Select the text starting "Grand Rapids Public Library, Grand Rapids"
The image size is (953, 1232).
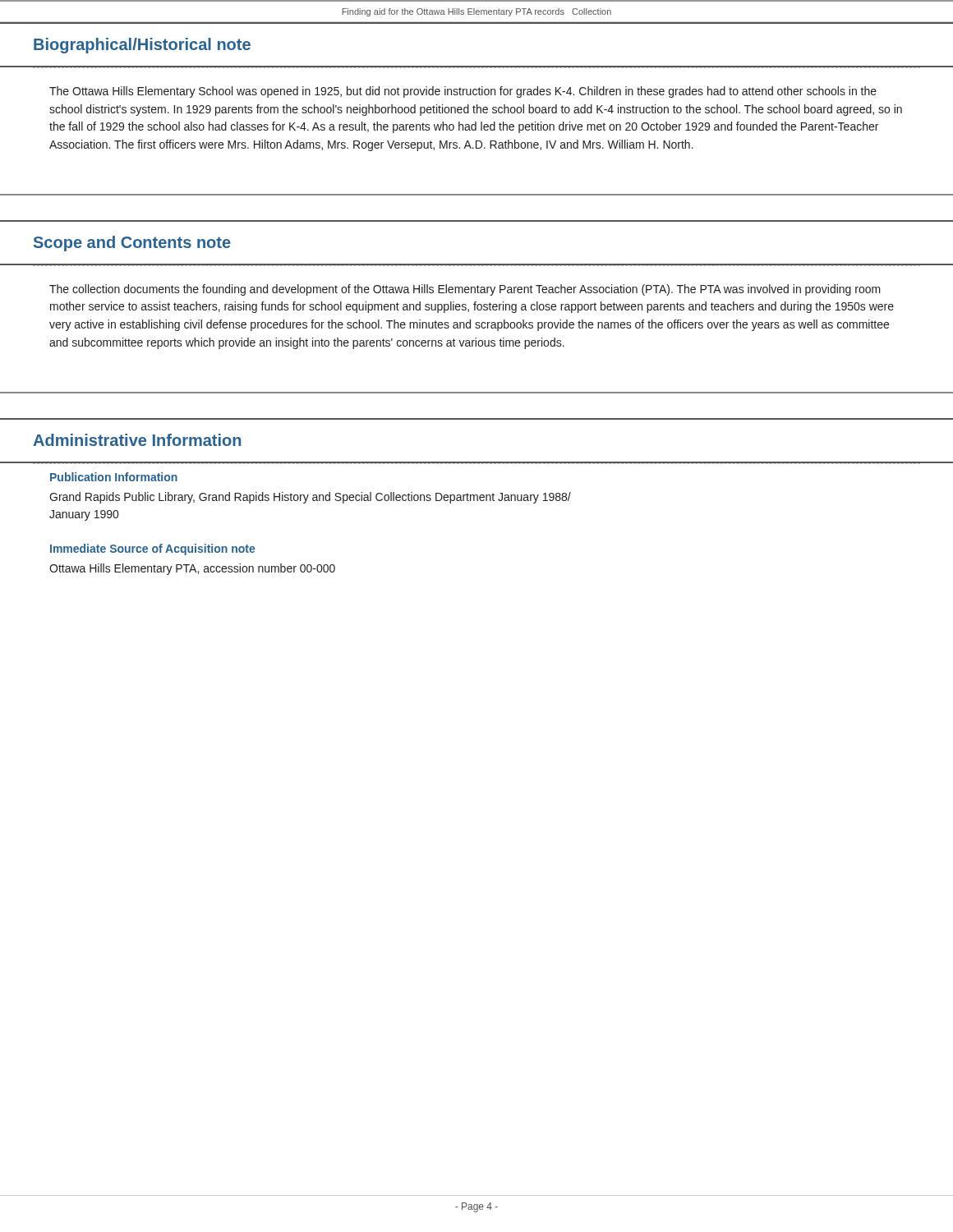(x=310, y=505)
